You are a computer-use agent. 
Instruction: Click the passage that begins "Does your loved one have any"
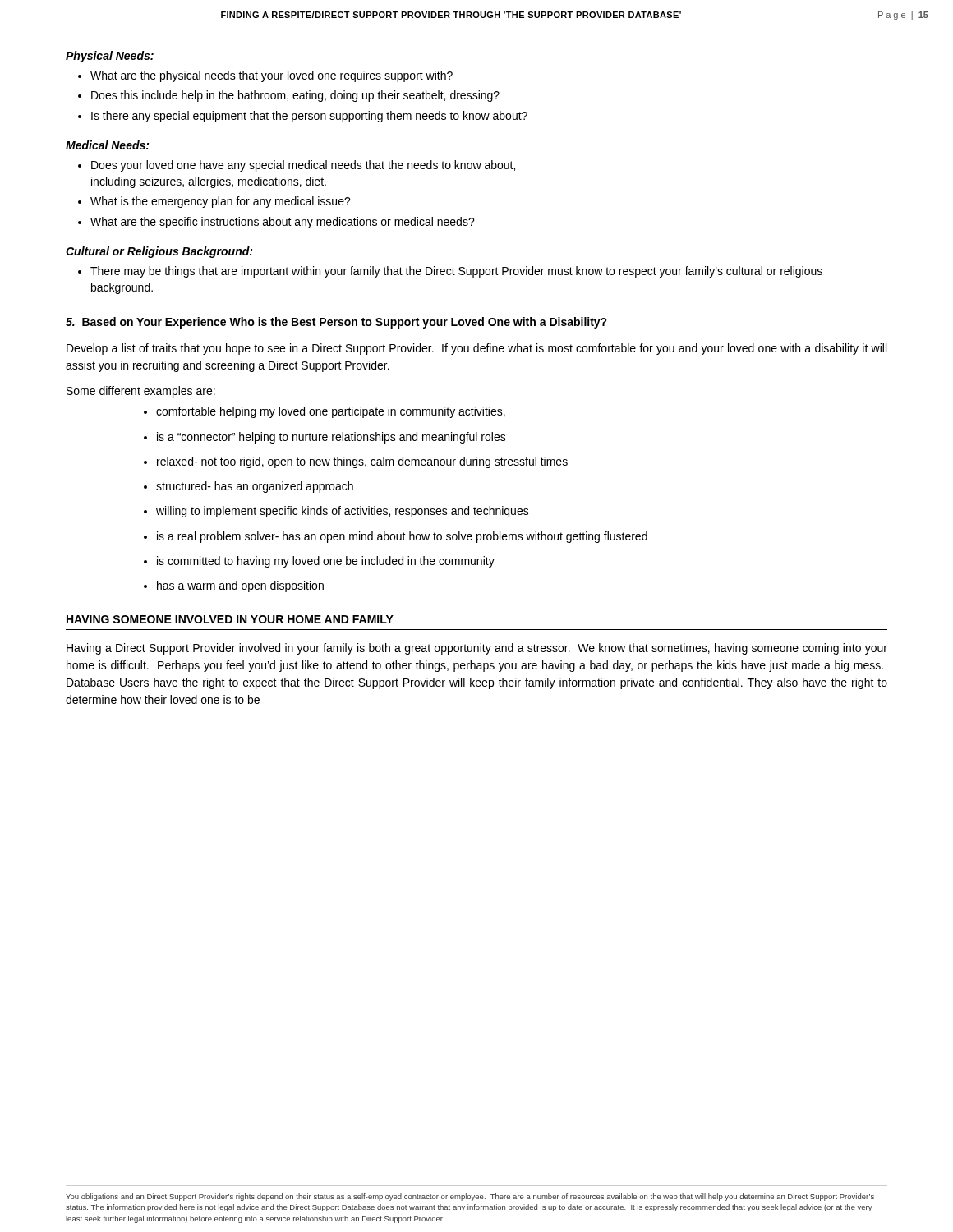297,166
